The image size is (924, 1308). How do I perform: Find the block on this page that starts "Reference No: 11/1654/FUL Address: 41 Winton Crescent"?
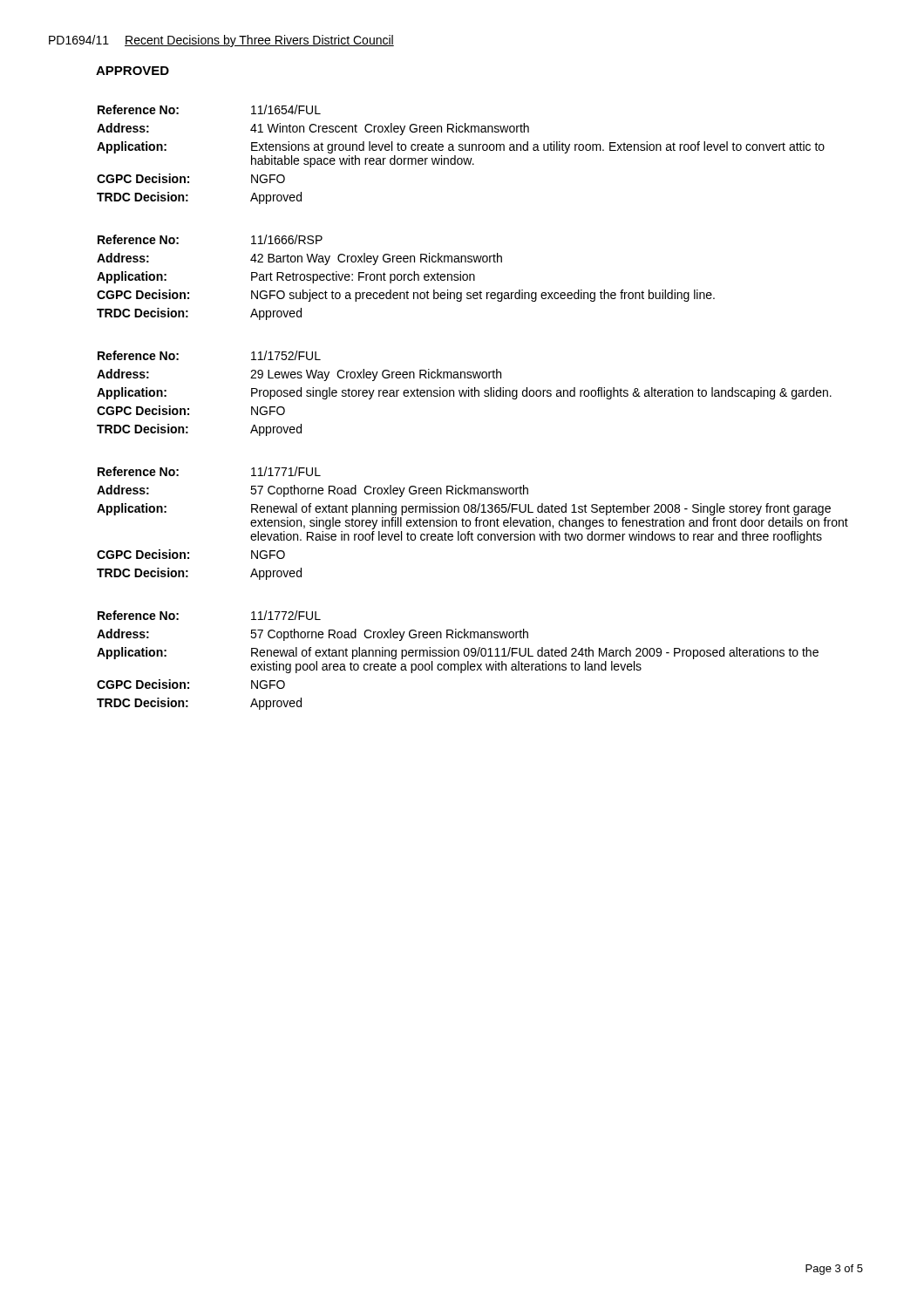coord(477,155)
